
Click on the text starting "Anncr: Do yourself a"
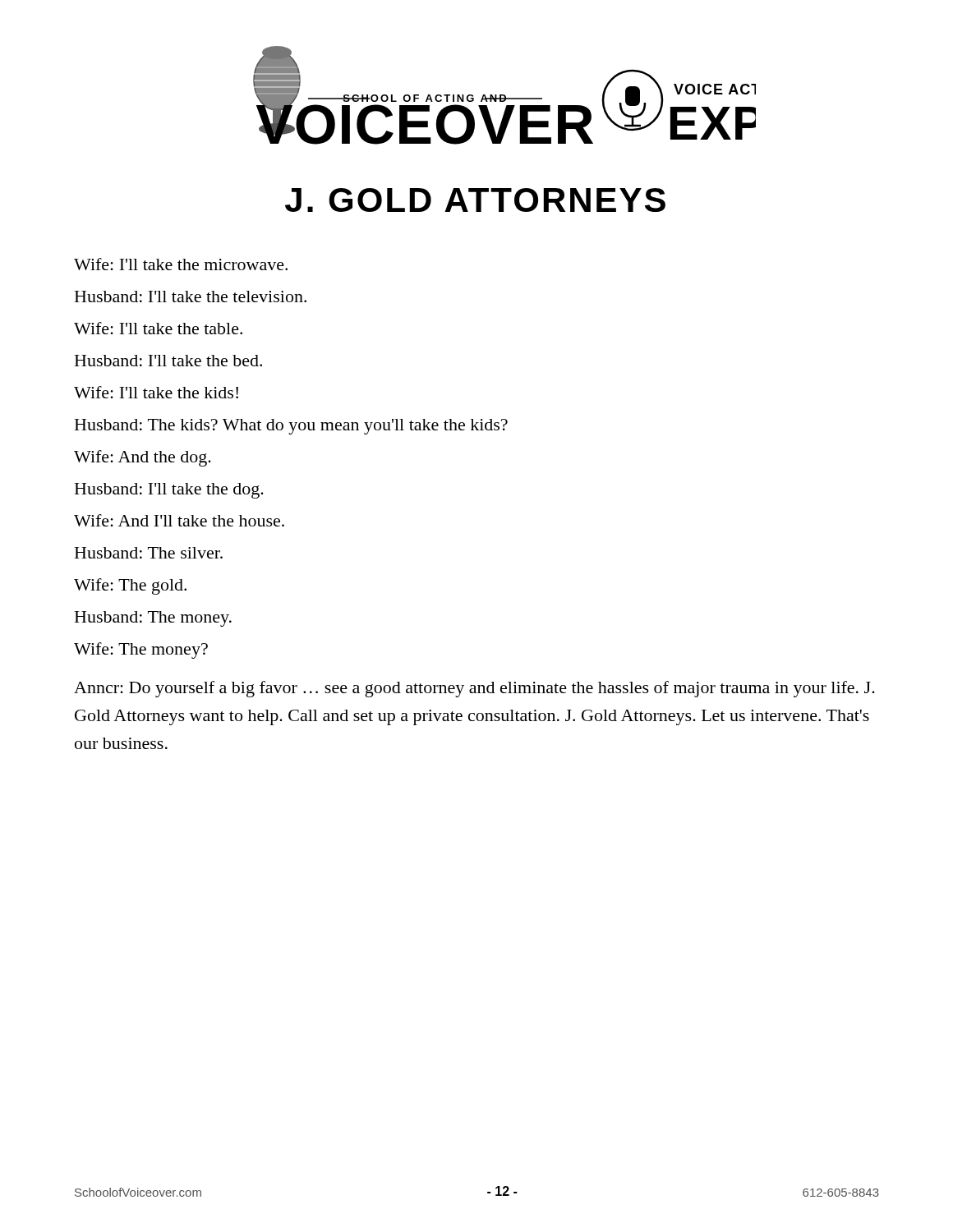click(x=475, y=715)
